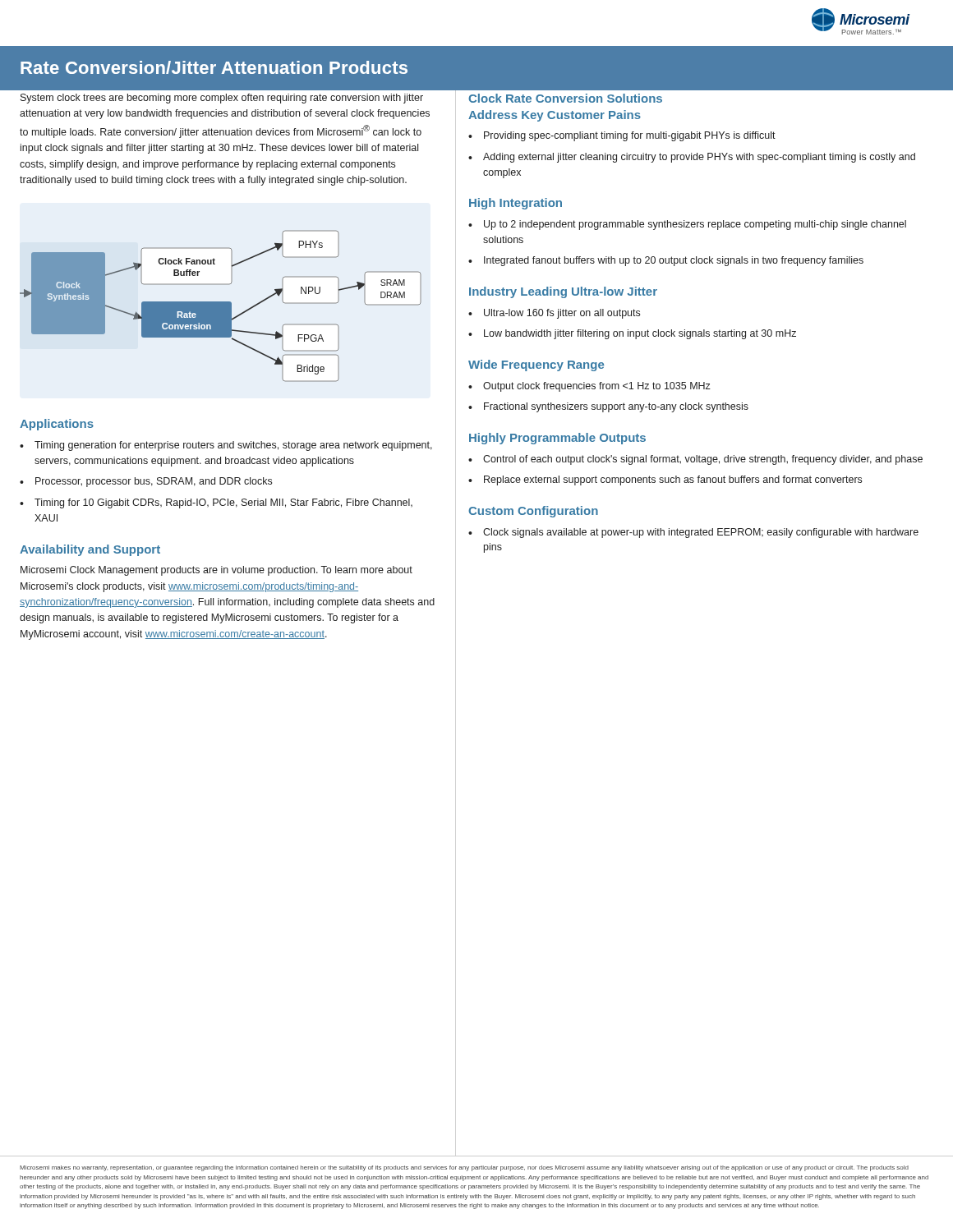Click on the section header that reads "Wide Frequency Range"
This screenshot has height=1232, width=953.
tap(536, 364)
